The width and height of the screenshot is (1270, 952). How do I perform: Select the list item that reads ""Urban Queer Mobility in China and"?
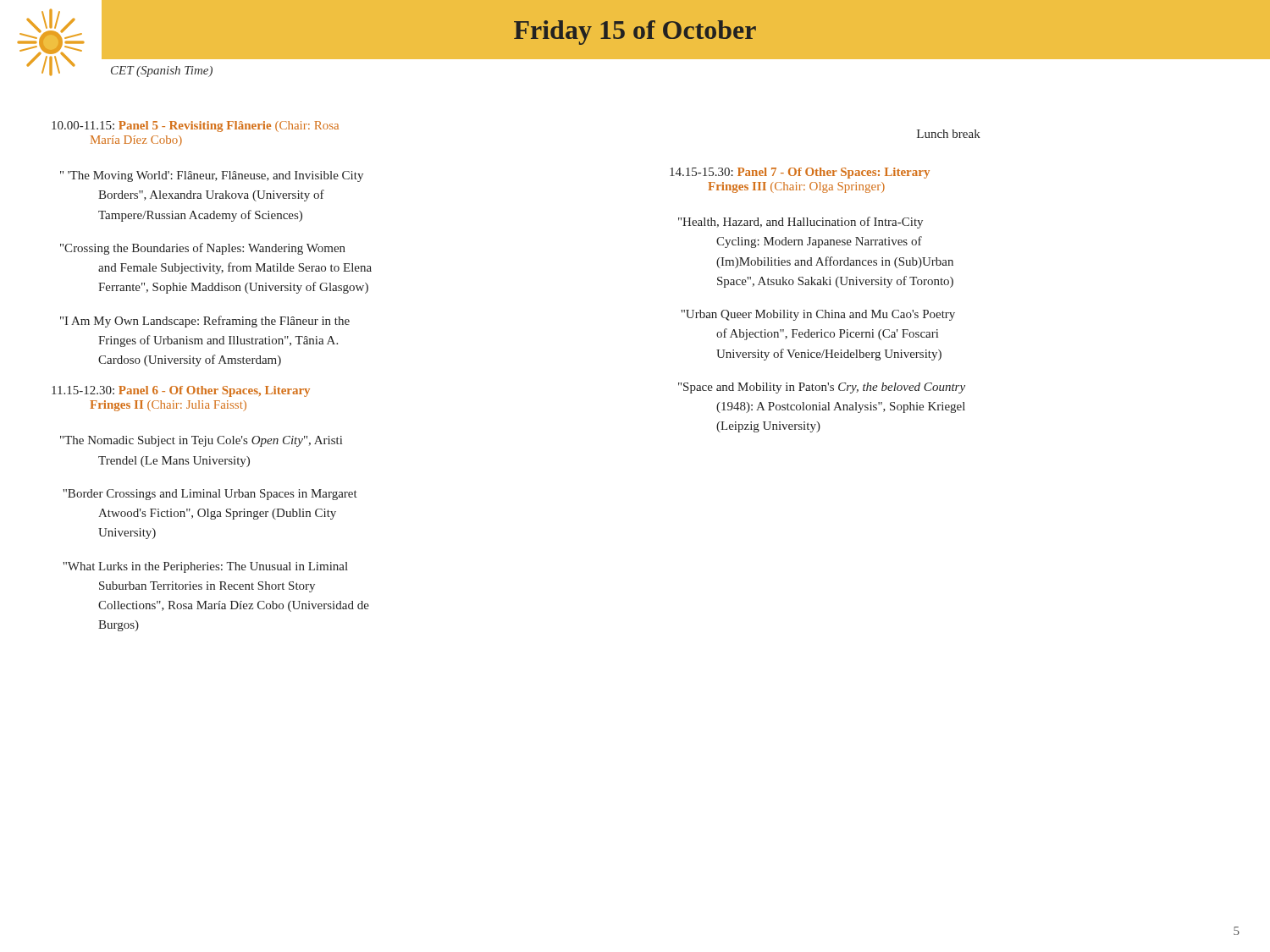tap(816, 335)
